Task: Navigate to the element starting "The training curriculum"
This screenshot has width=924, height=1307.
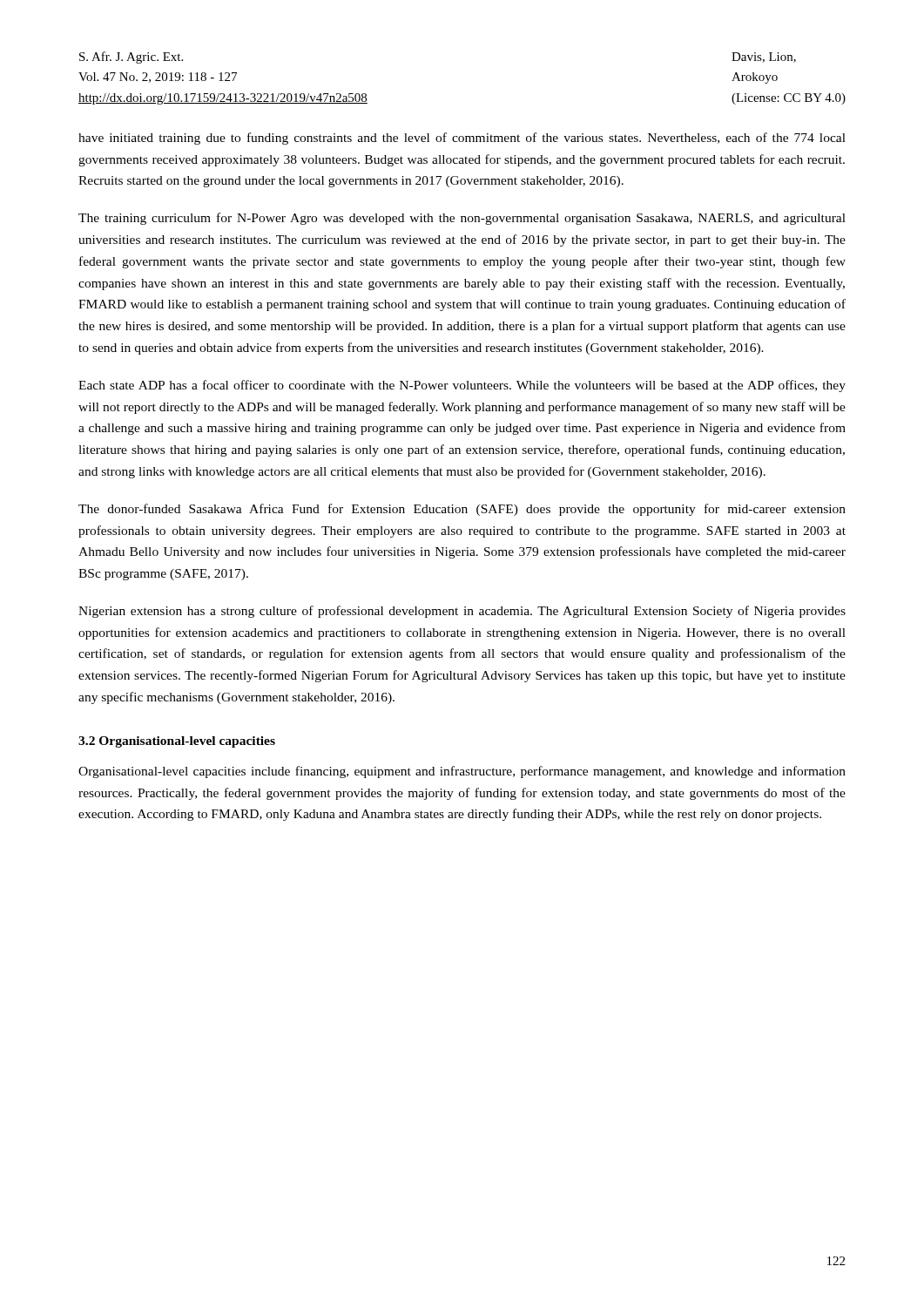Action: [x=462, y=282]
